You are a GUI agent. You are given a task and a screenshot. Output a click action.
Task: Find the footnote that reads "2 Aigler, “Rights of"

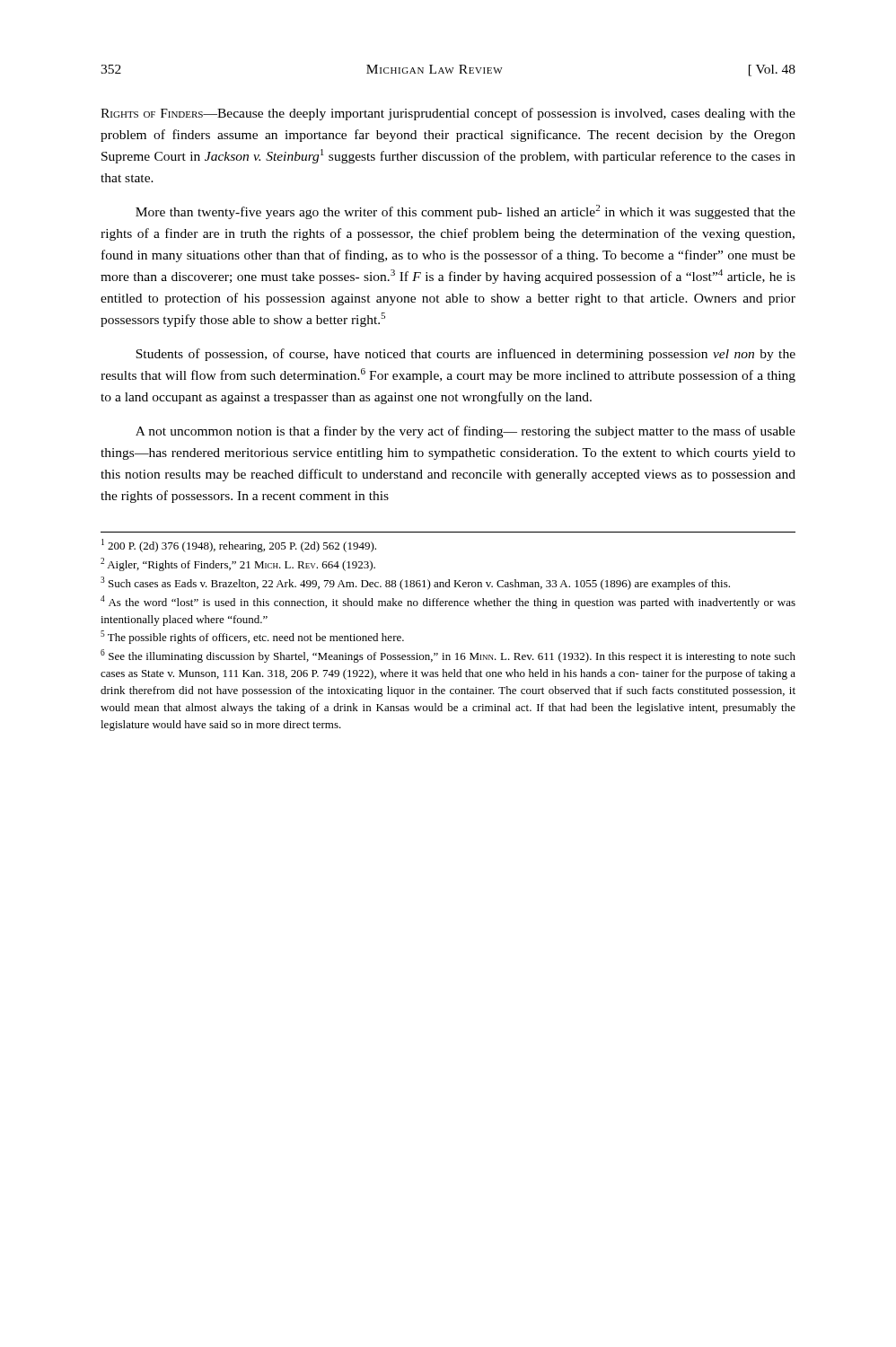(x=238, y=564)
